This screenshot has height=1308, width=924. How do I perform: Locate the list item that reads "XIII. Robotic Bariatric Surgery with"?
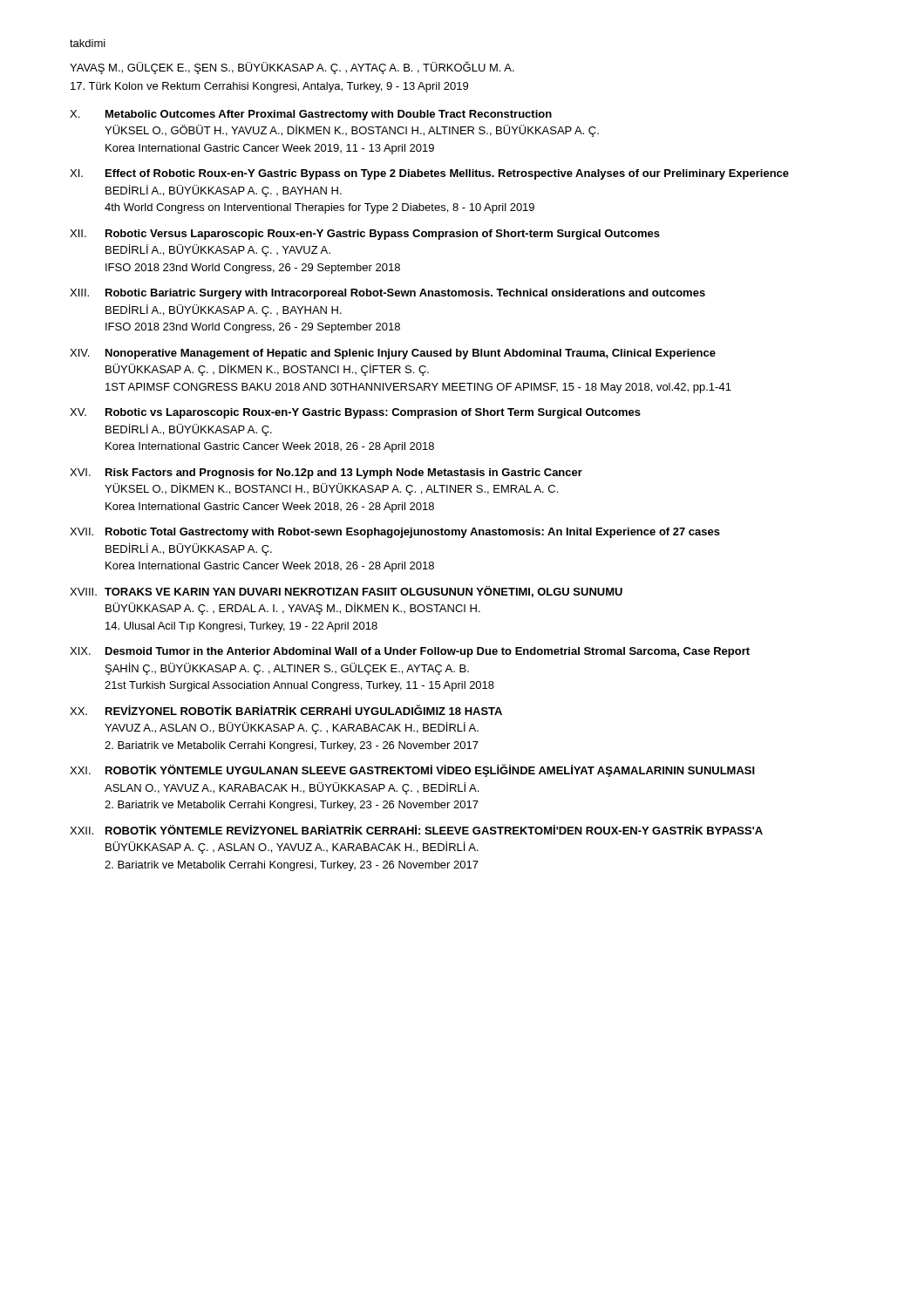click(387, 294)
